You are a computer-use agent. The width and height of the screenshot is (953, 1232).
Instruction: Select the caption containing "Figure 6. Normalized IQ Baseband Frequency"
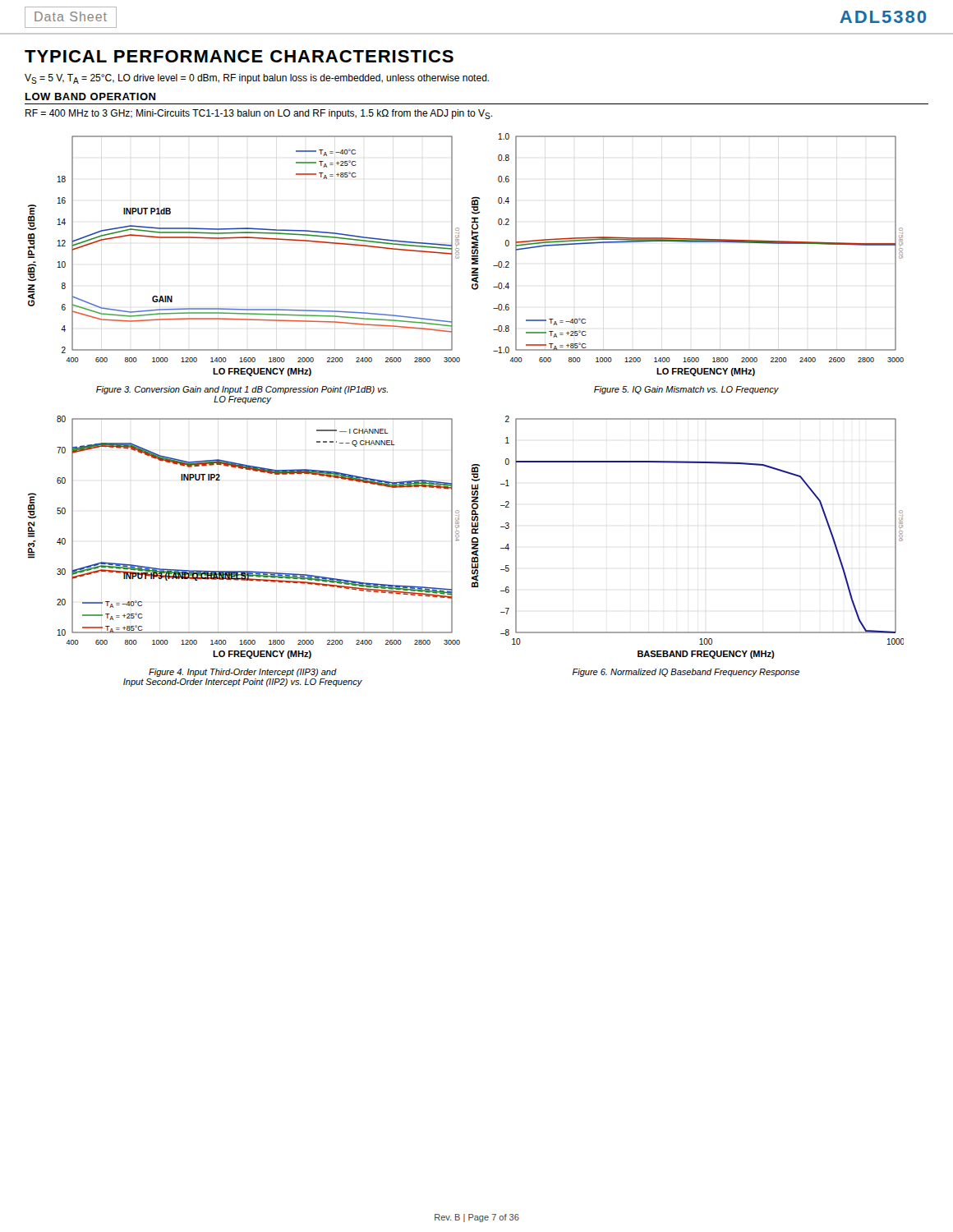(x=686, y=672)
